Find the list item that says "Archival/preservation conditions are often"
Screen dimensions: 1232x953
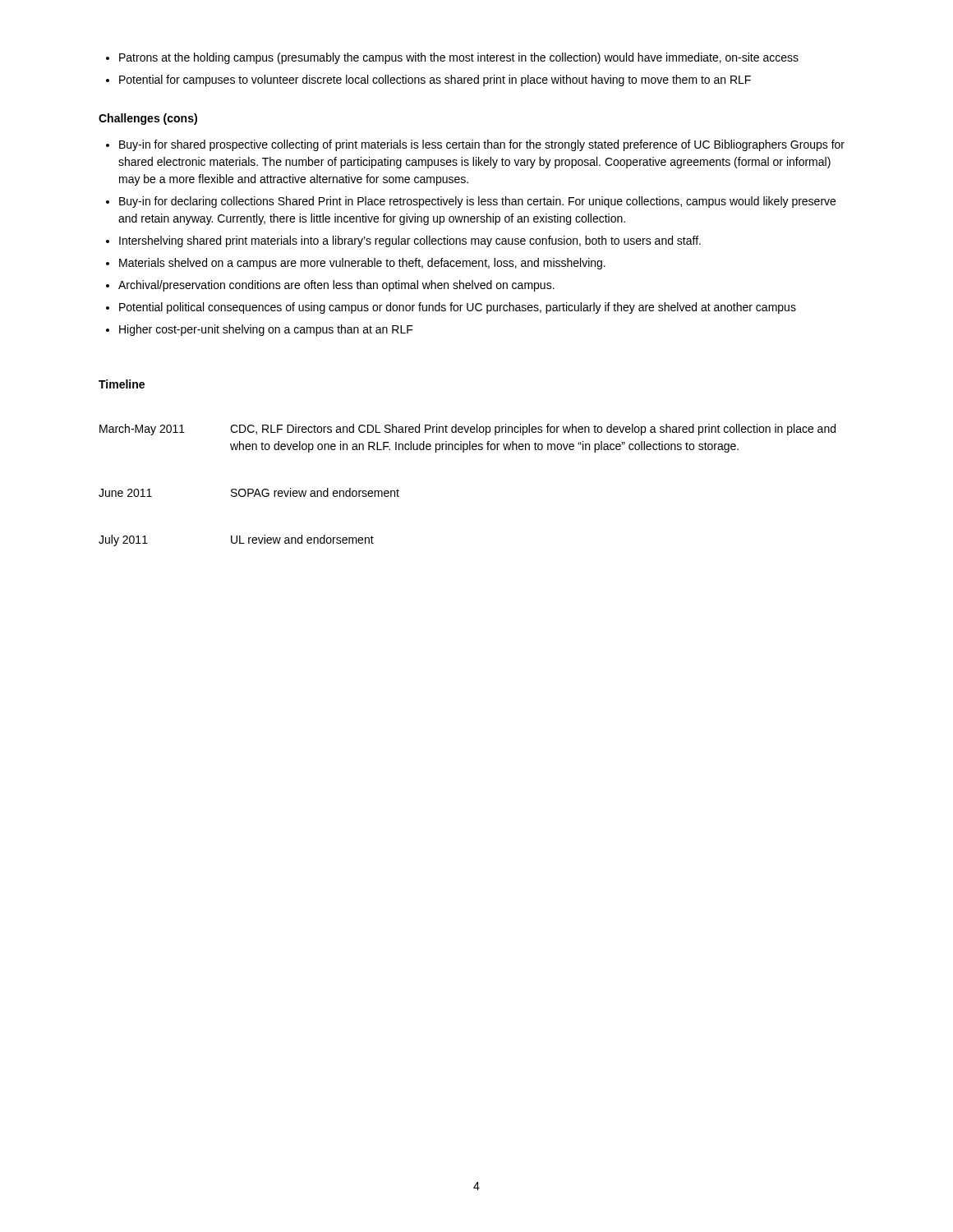pos(486,285)
